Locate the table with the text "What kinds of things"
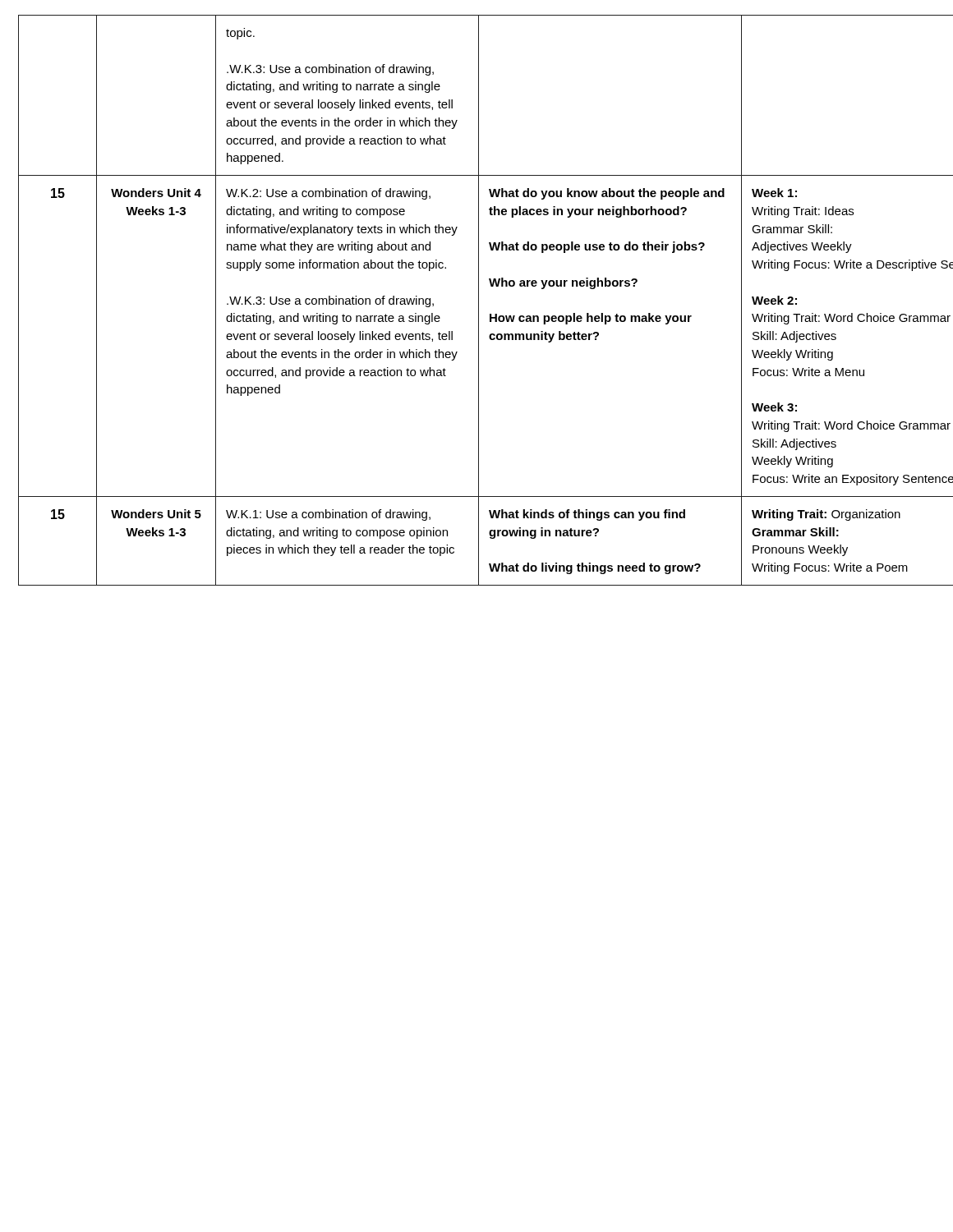 tap(476, 300)
